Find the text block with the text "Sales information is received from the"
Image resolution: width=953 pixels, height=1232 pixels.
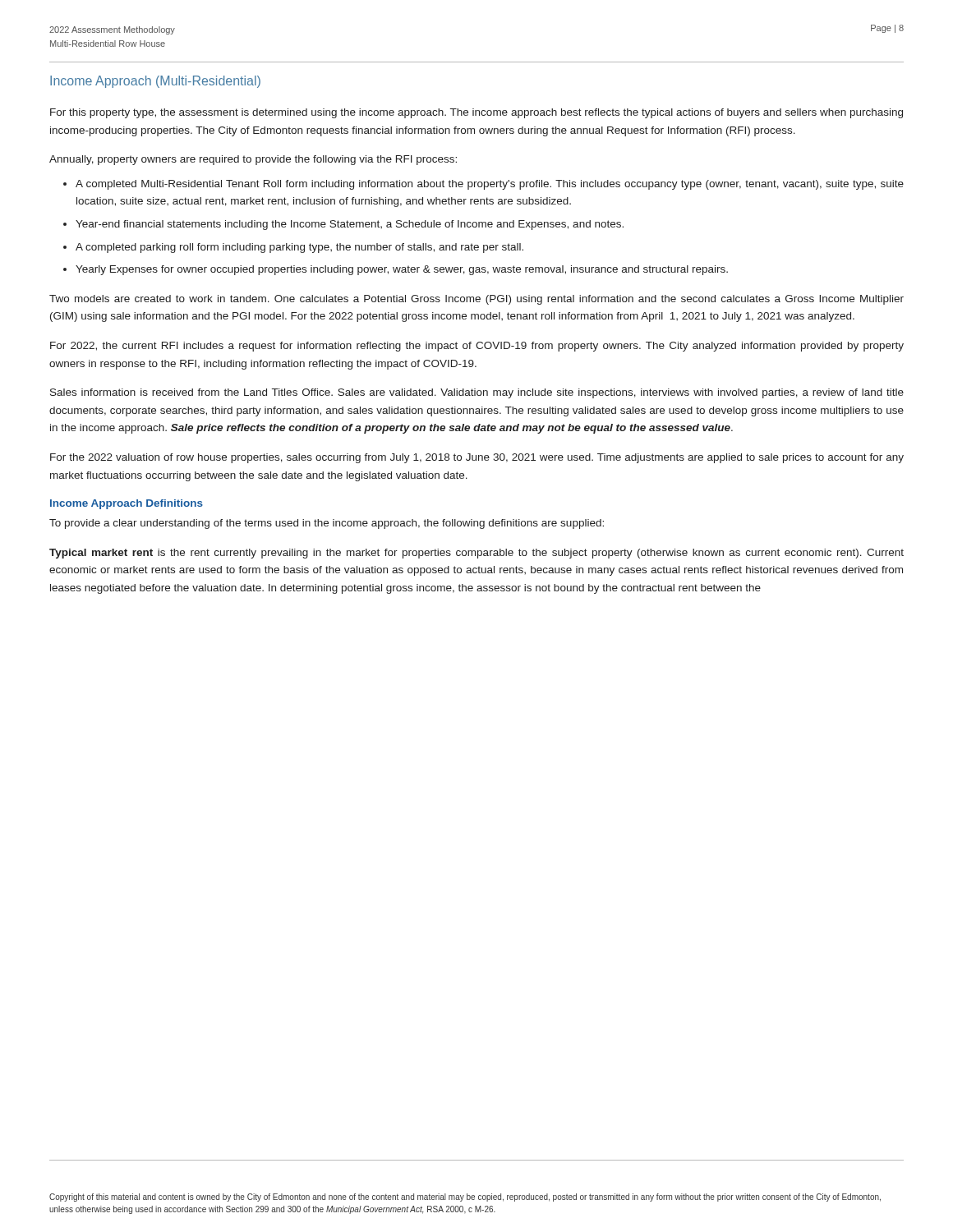(x=476, y=410)
